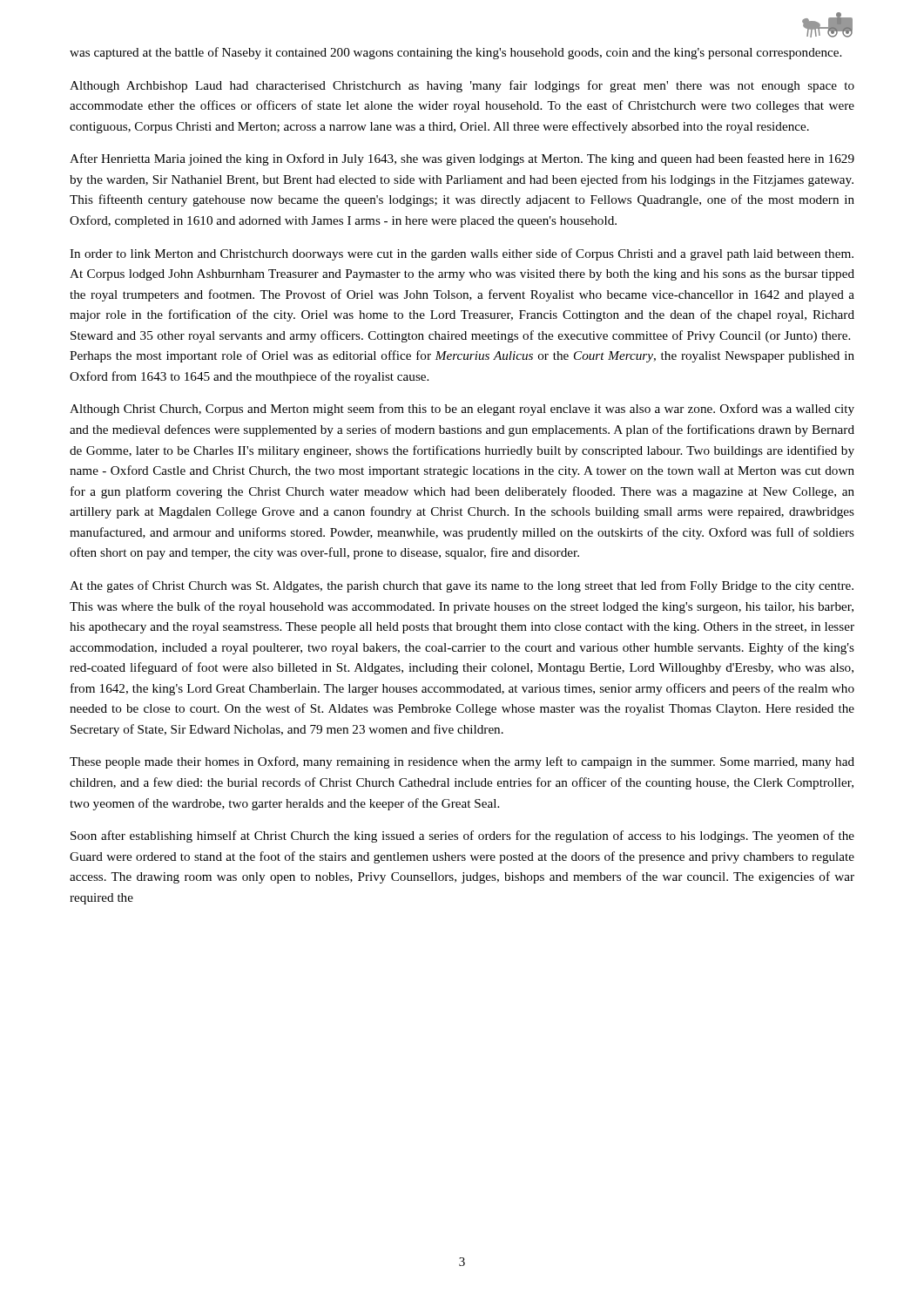
Task: Point to the region starting "Although Christ Church, Corpus and Merton might seem"
Action: 462,480
